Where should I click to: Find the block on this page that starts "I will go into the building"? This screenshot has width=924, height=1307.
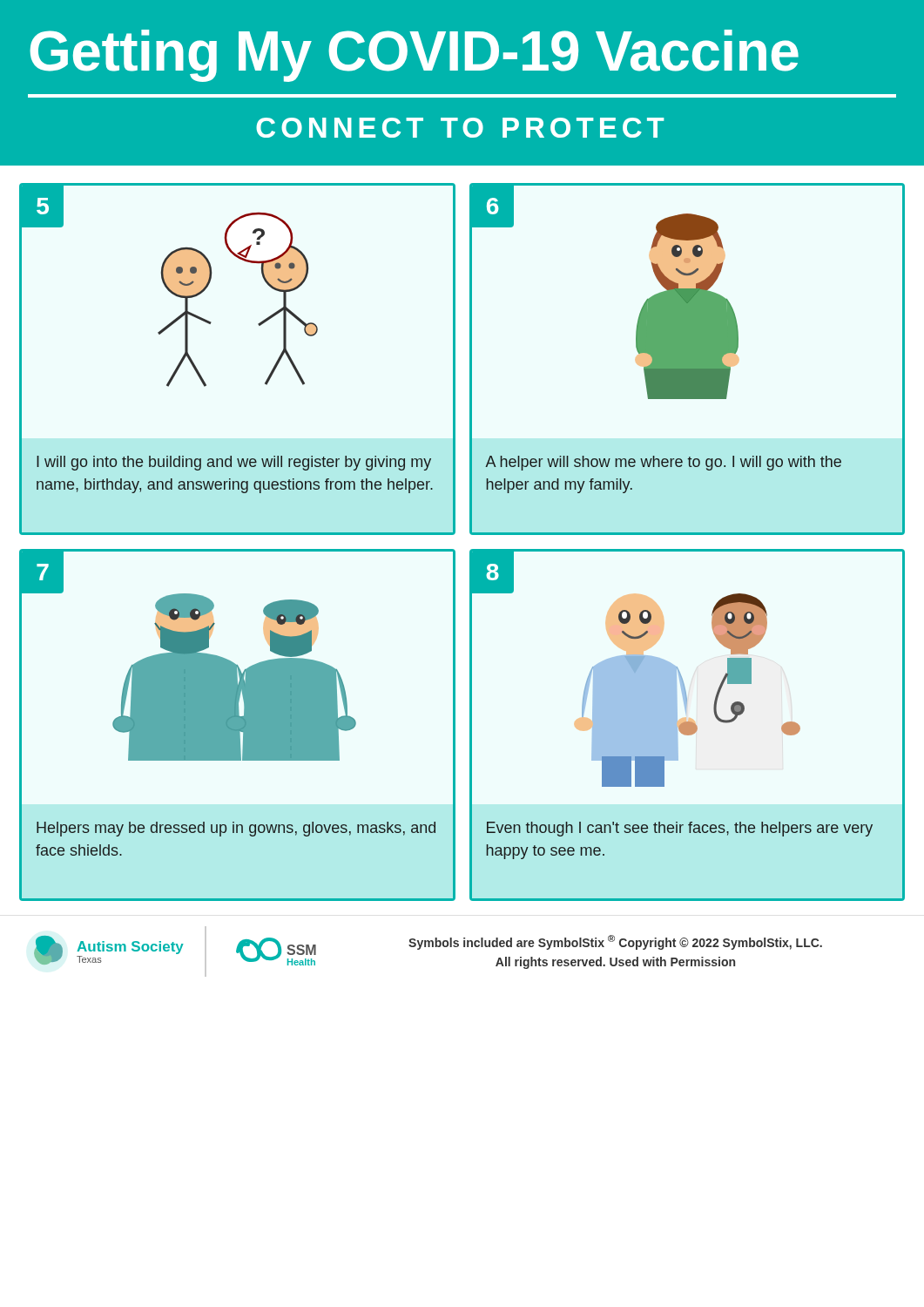tap(235, 473)
